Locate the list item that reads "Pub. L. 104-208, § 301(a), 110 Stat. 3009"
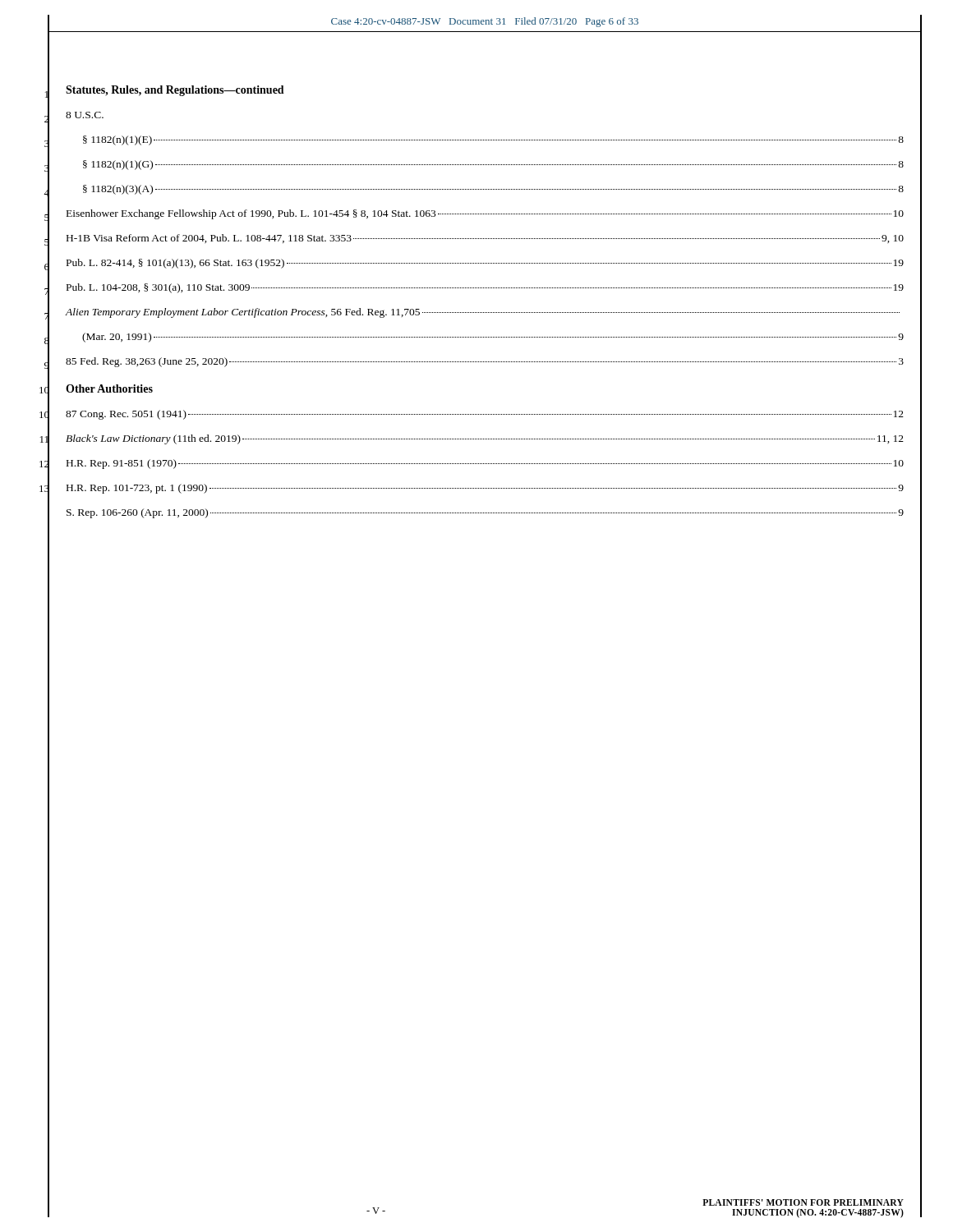 (x=485, y=287)
